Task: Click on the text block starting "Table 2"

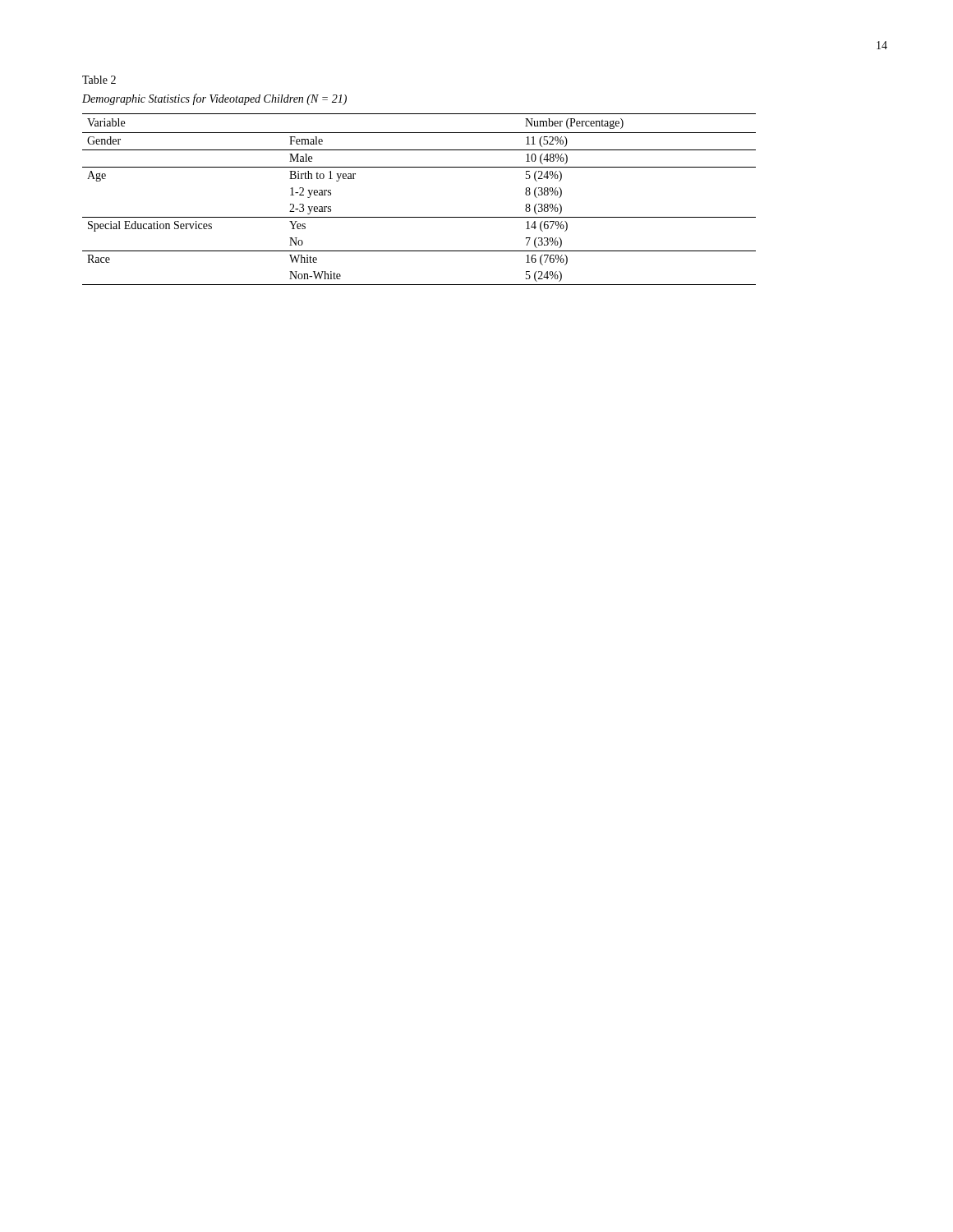Action: (99, 80)
